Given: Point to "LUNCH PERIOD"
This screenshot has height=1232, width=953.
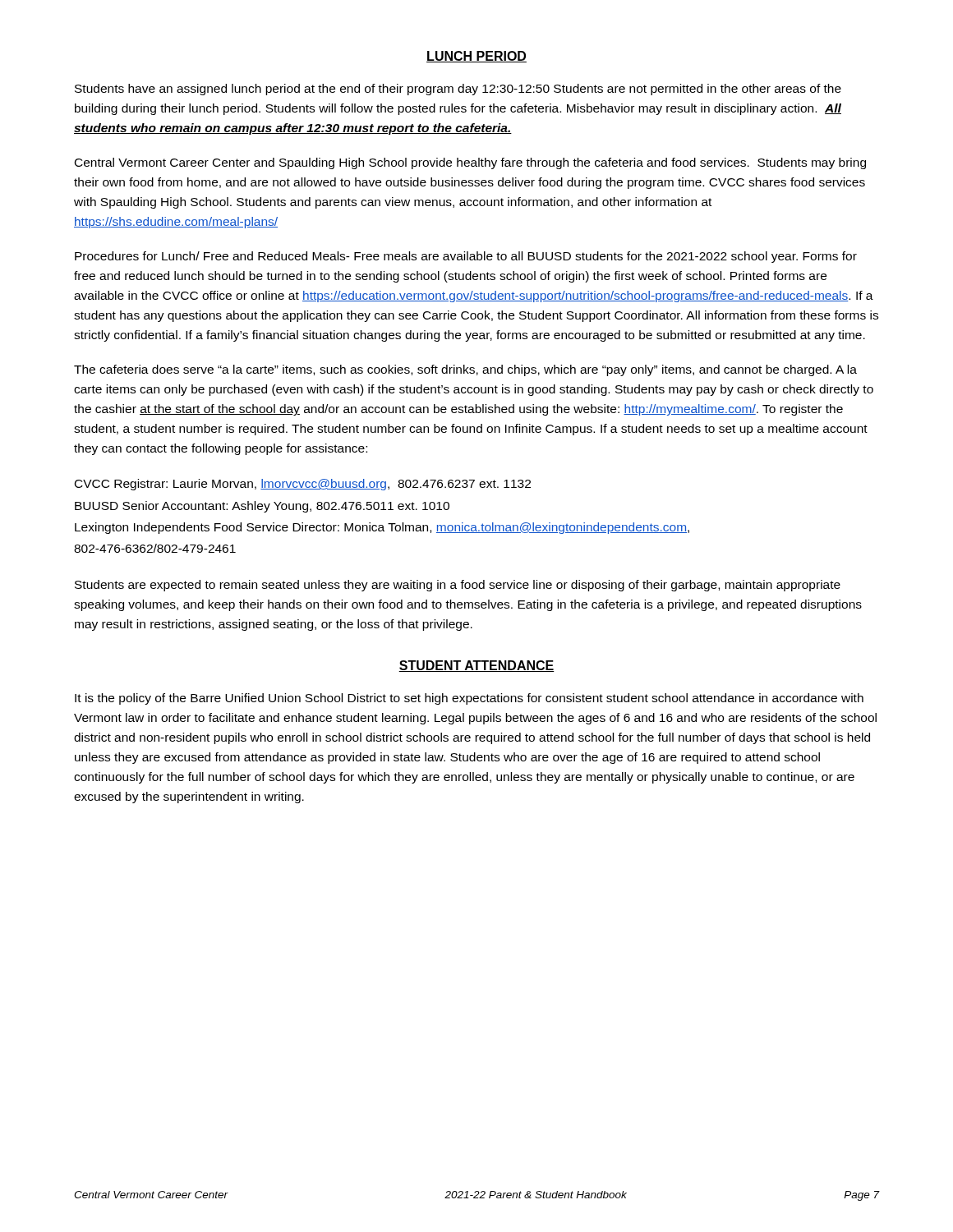Looking at the screenshot, I should point(476,56).
